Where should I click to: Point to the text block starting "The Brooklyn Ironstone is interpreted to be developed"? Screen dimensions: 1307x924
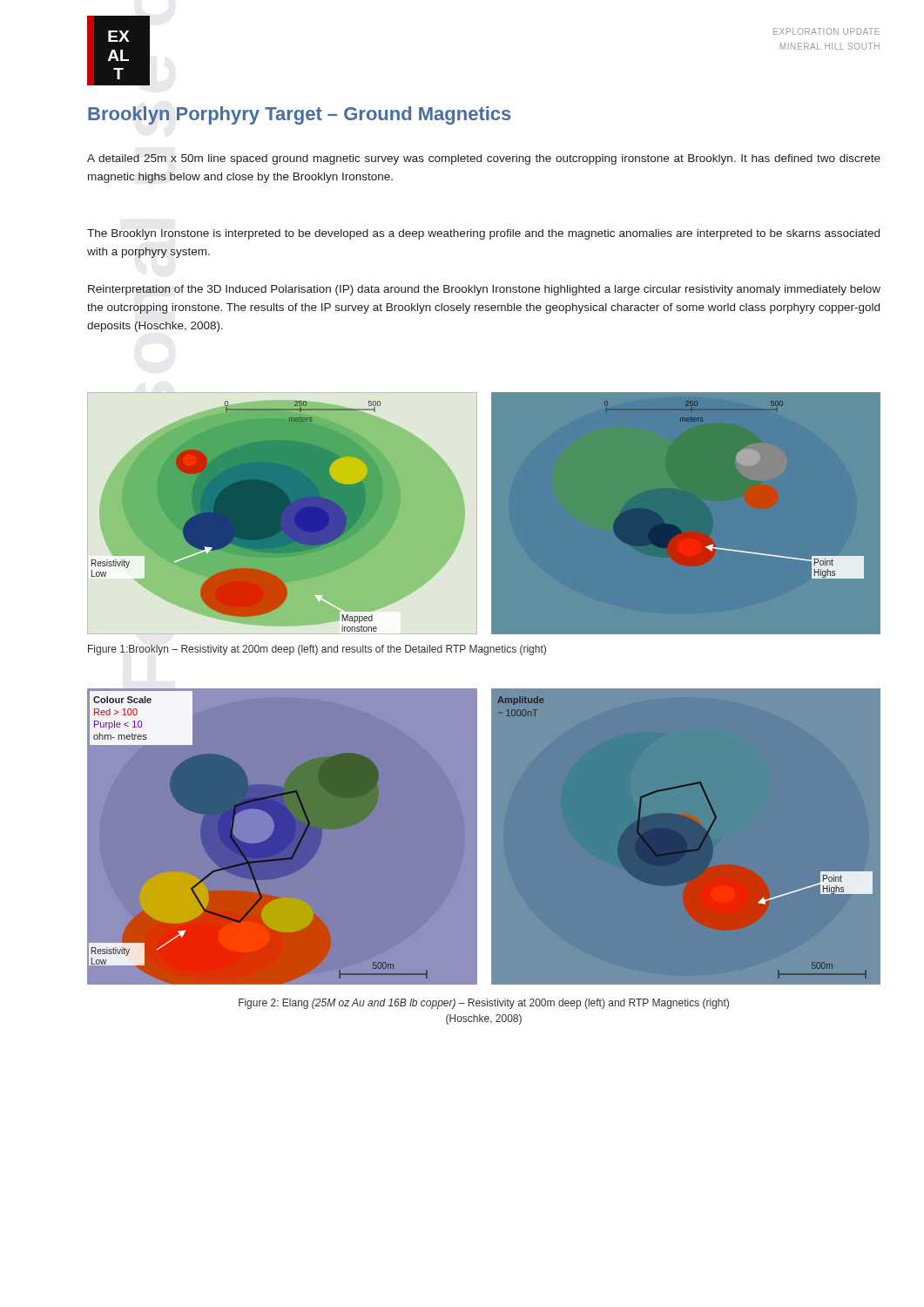coord(484,242)
